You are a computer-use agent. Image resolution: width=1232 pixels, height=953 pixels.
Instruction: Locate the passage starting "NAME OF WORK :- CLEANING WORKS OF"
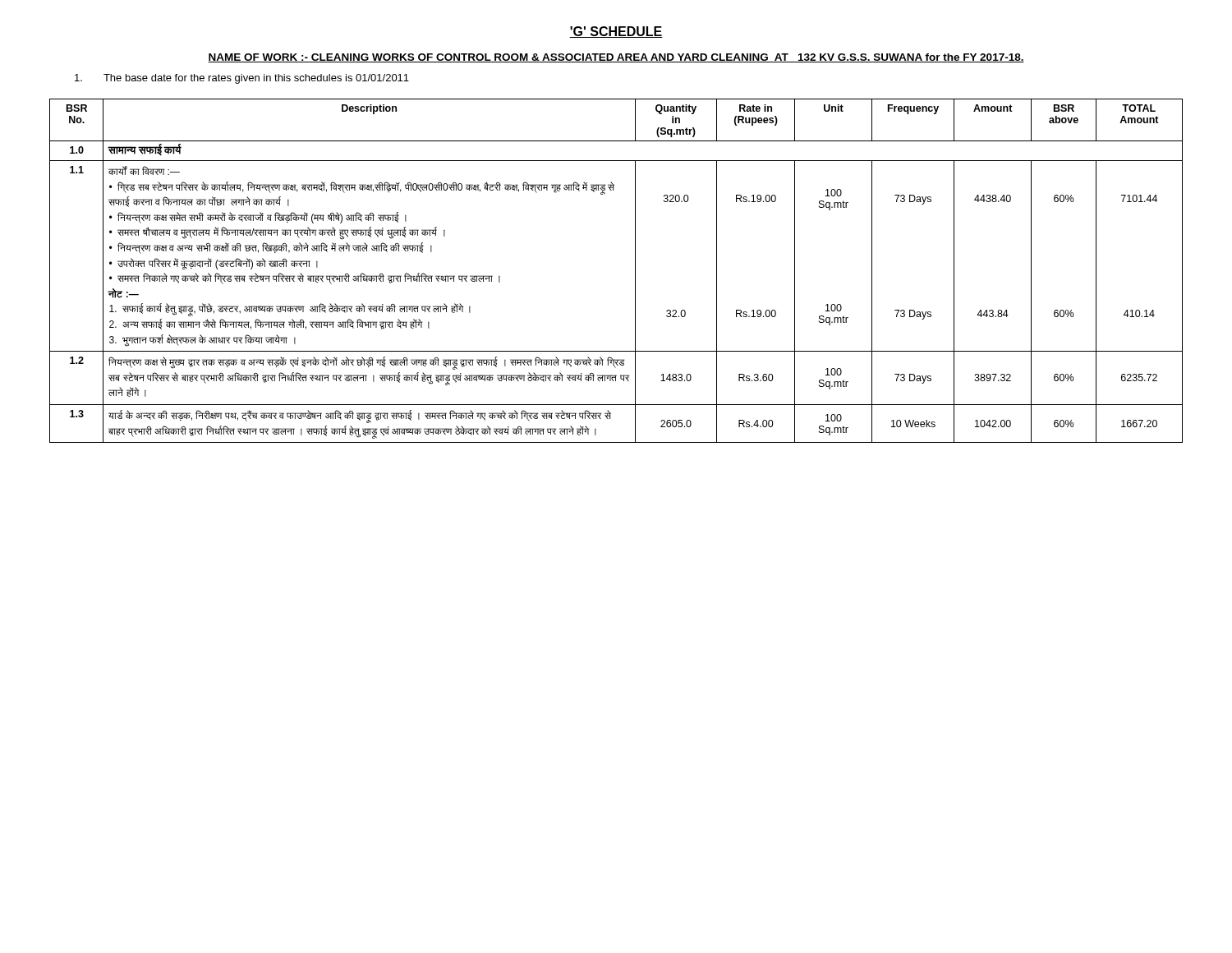(x=616, y=57)
